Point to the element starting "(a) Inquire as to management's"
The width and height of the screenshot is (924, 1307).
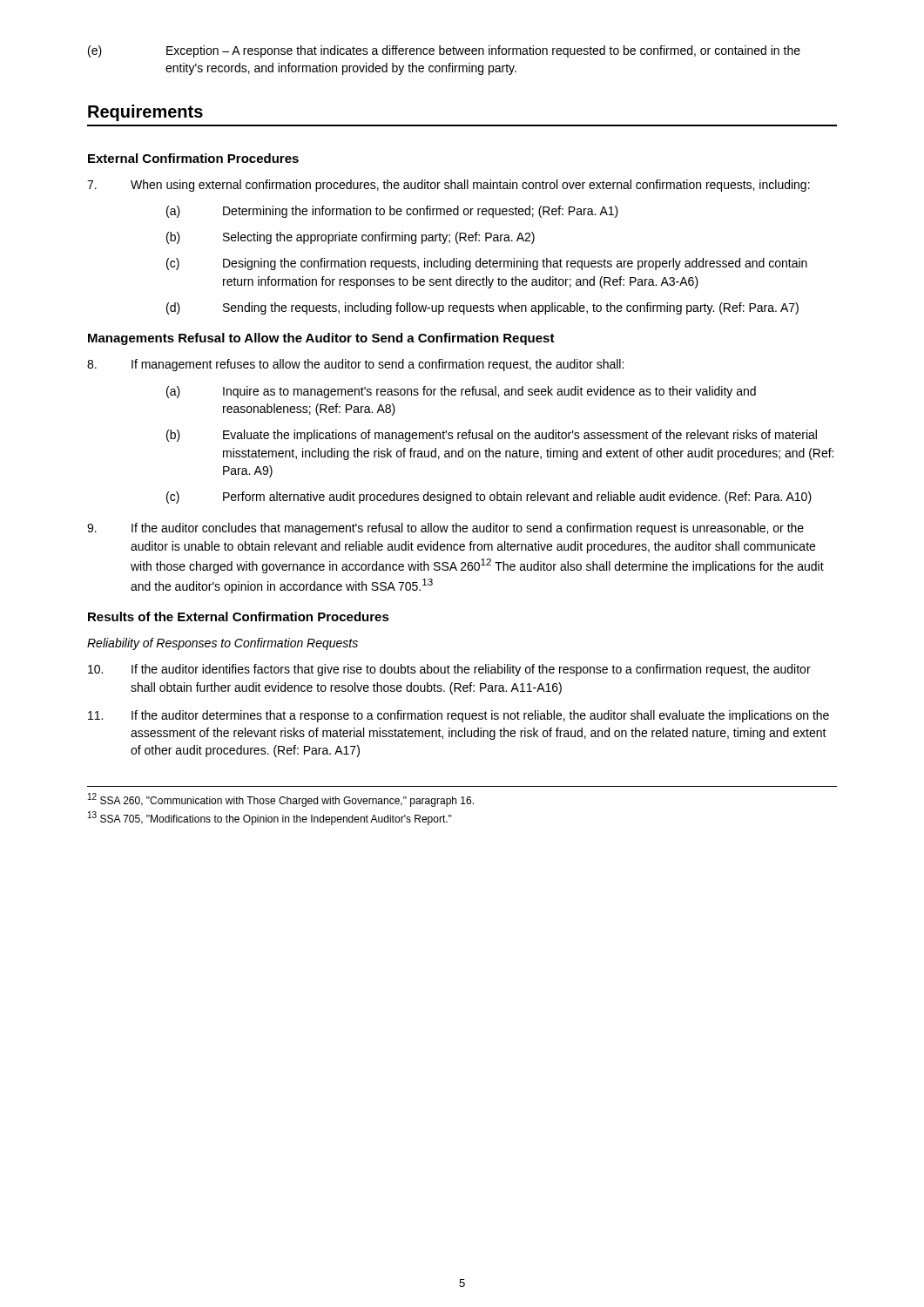click(501, 400)
